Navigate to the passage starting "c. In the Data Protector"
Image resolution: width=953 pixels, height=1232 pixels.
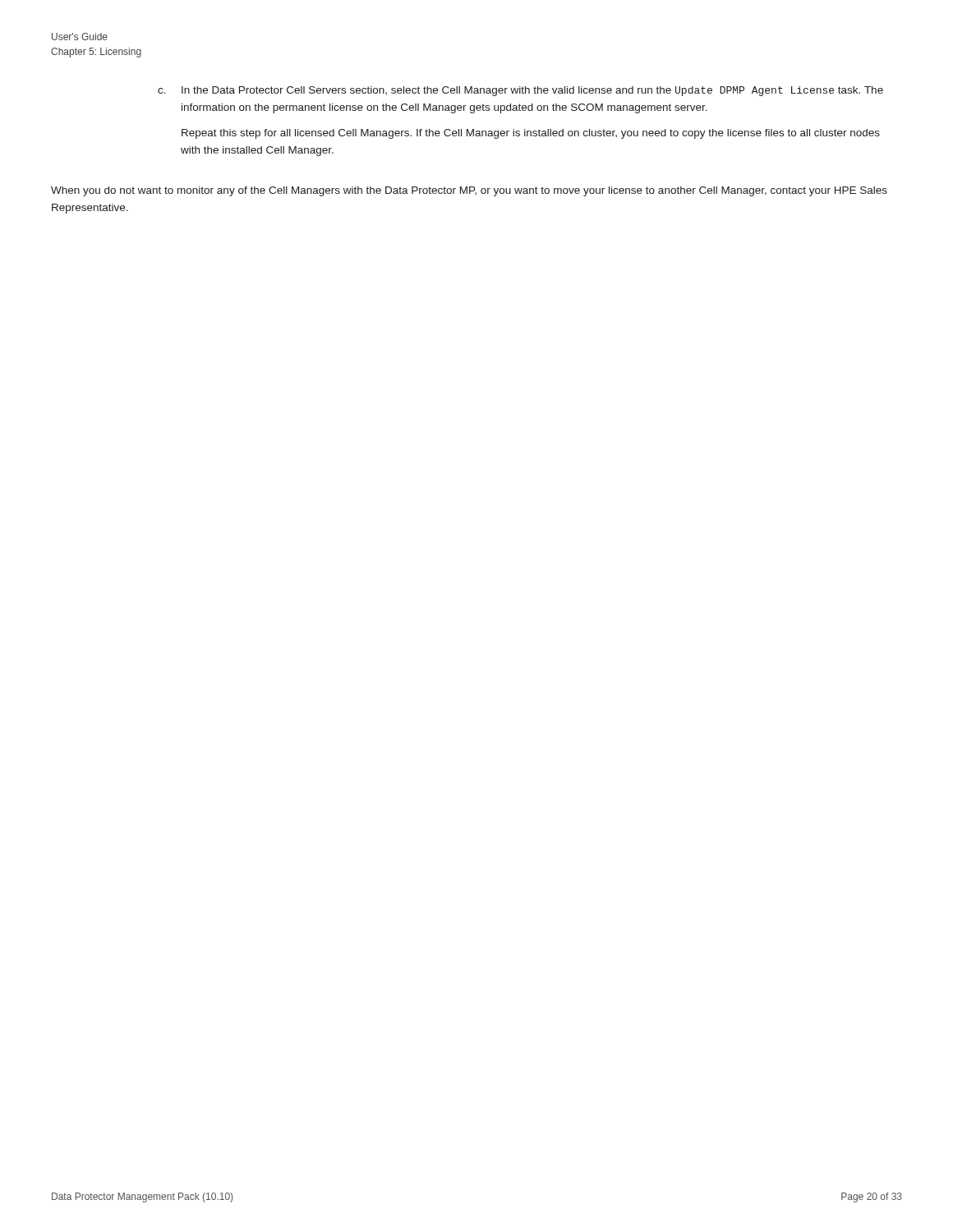(530, 99)
